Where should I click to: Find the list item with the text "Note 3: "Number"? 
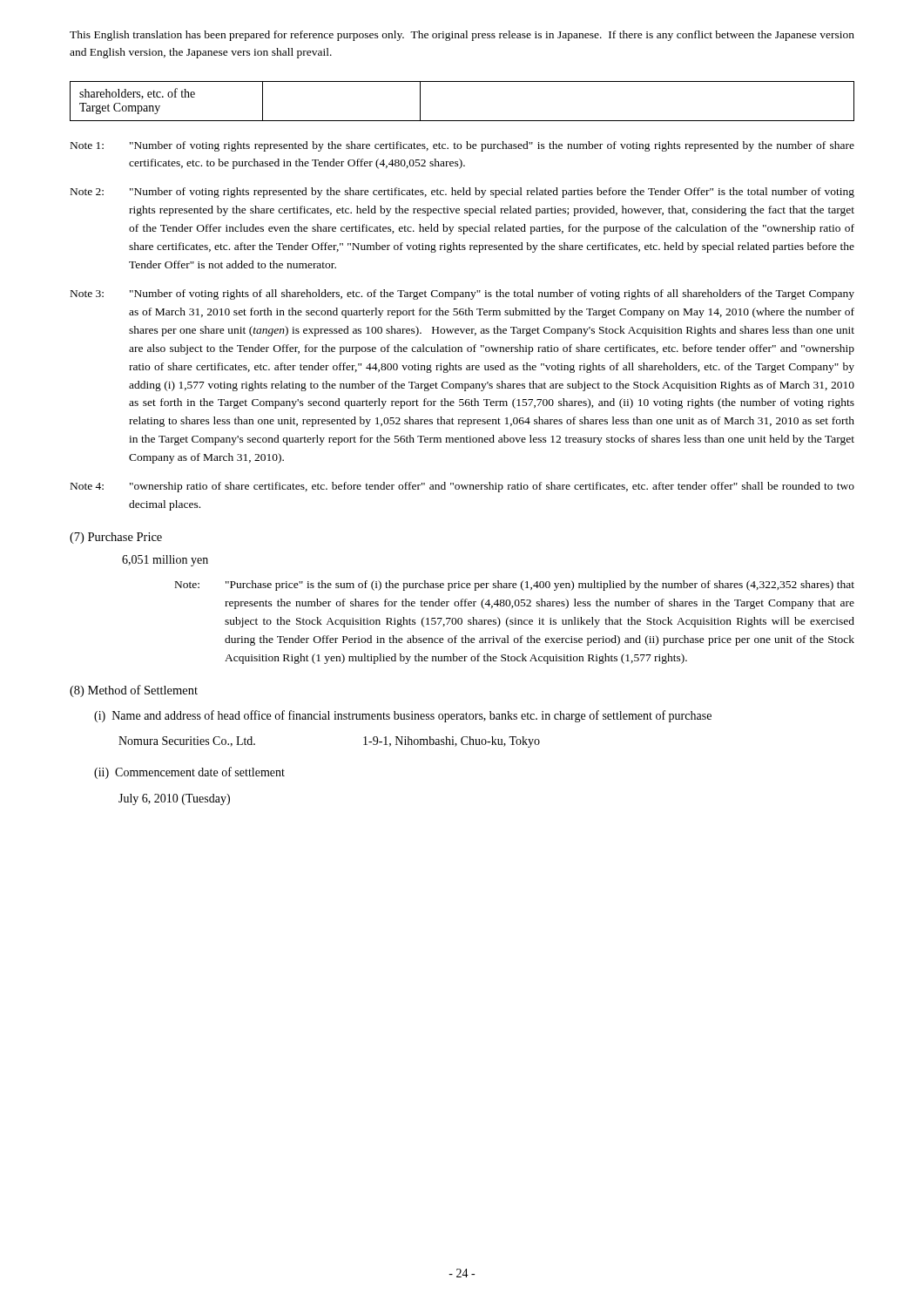coord(462,376)
